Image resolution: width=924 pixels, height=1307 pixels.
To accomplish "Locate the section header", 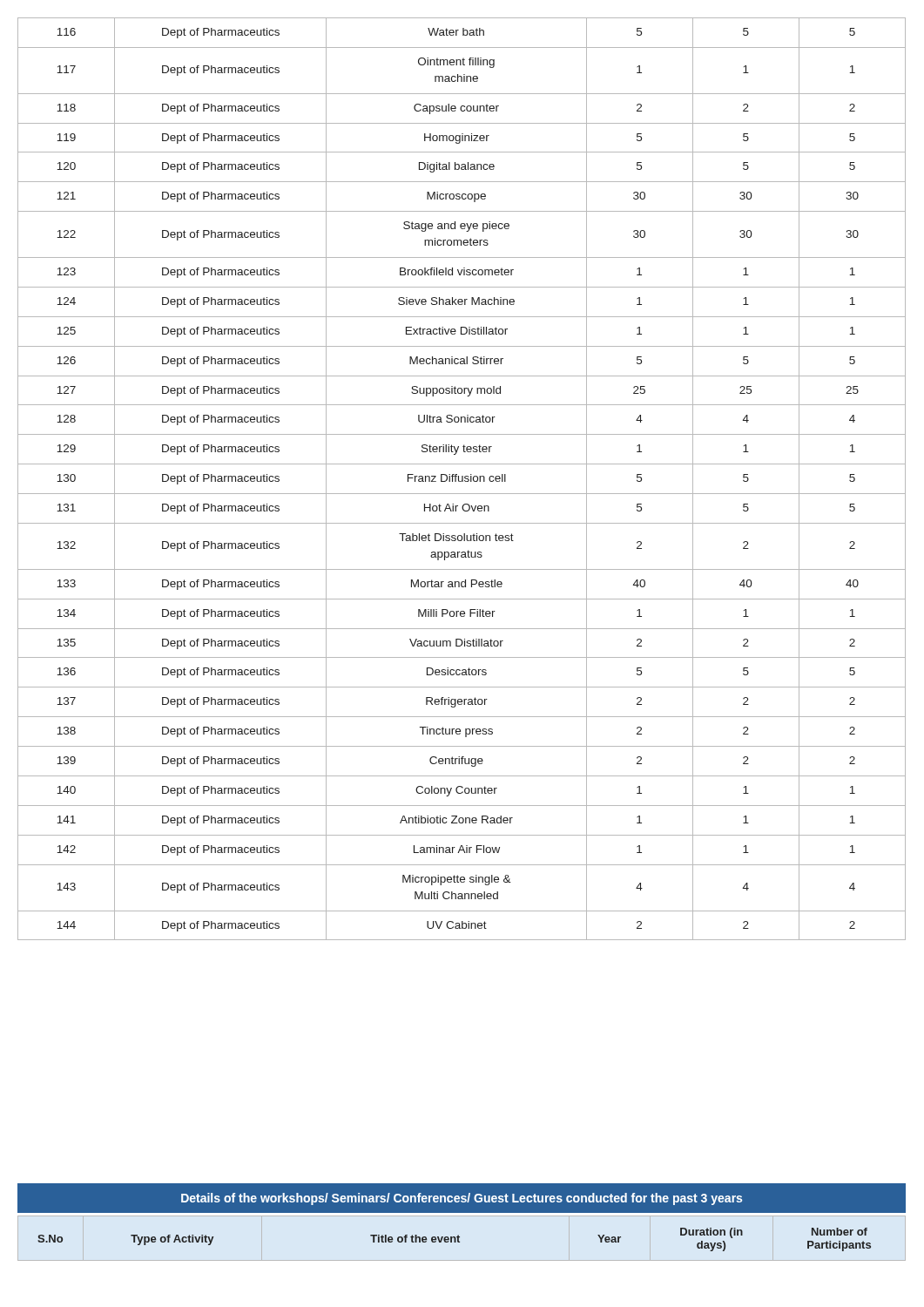I will (462, 1198).
